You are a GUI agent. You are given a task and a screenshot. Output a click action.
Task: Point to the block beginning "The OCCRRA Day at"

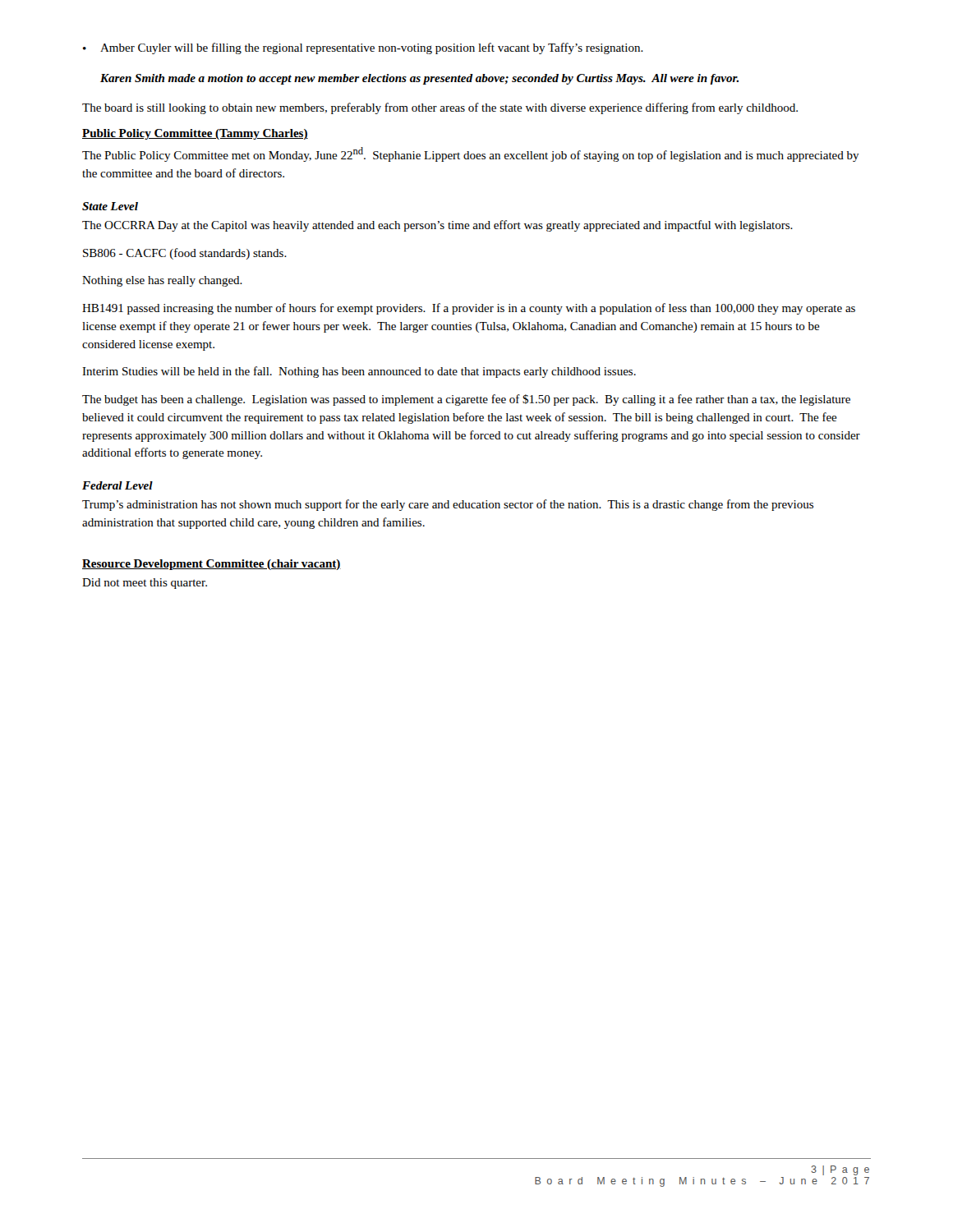tap(438, 225)
